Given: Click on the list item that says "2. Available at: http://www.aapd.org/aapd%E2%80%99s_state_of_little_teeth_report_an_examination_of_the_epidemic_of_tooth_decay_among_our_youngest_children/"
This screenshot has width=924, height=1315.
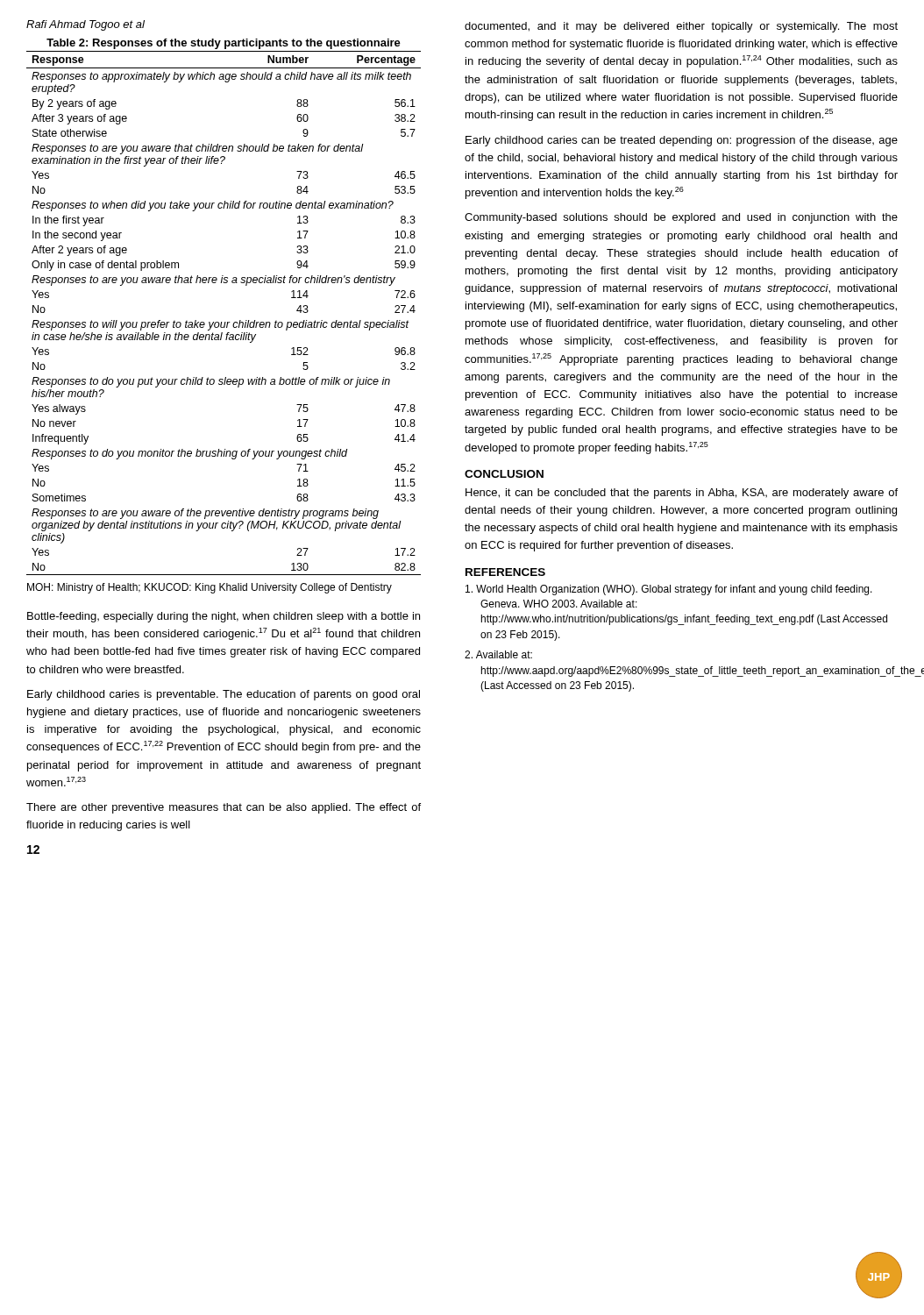Looking at the screenshot, I should [x=681, y=670].
